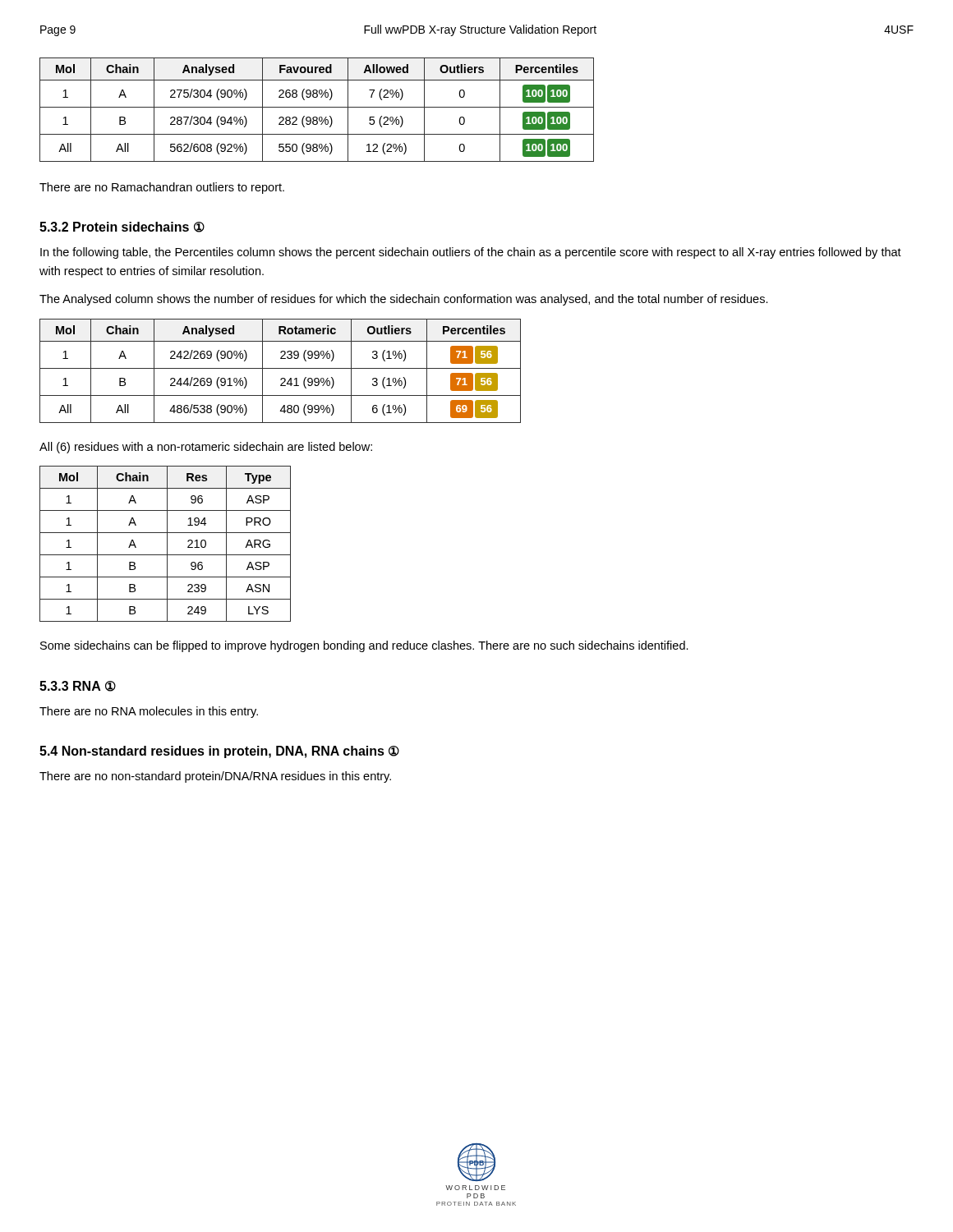Point to "5.3.3 RNA ①"
The image size is (953, 1232).
77,686
